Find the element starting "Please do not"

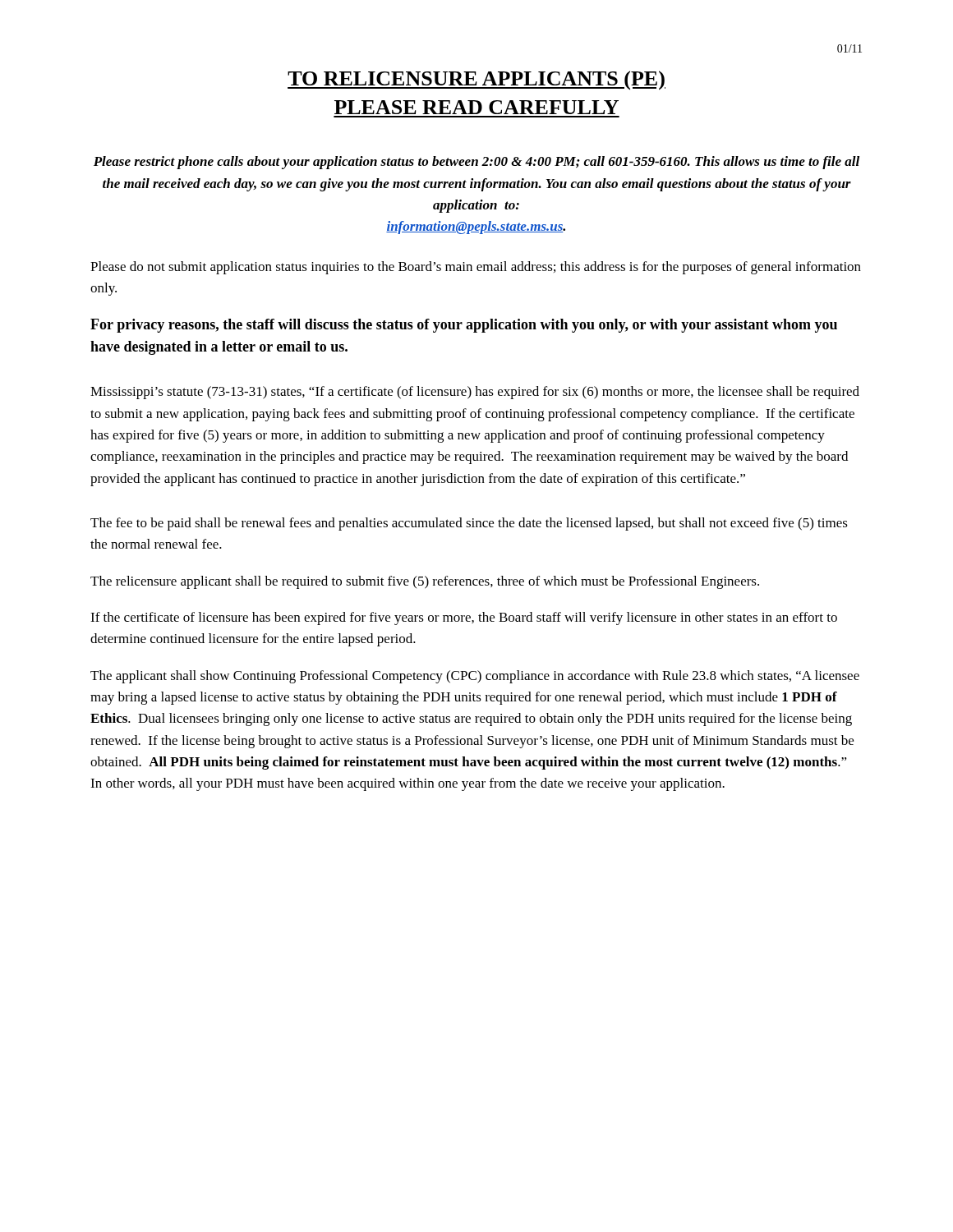tap(476, 277)
